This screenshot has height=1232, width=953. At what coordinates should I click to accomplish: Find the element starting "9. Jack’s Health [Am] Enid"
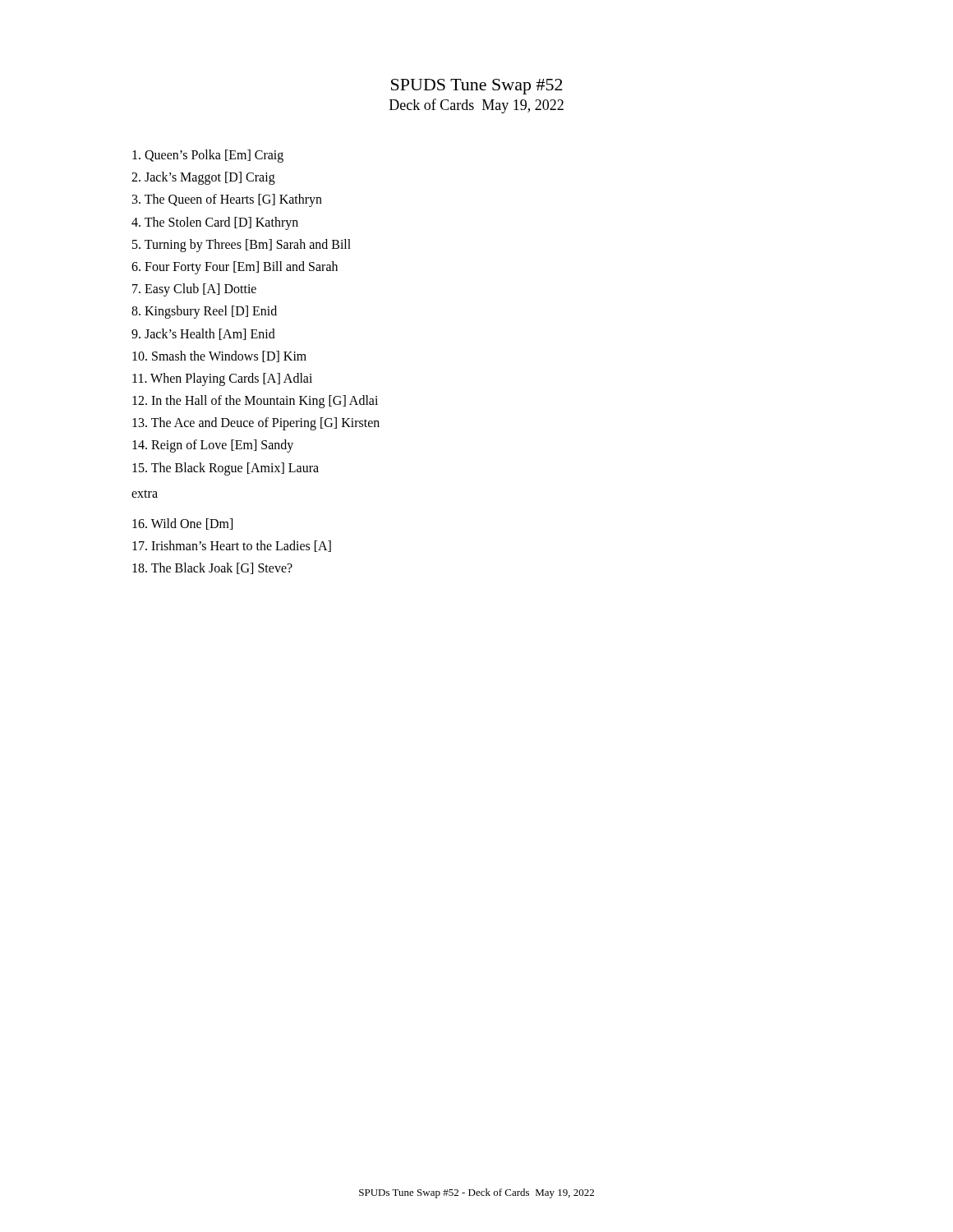coord(203,333)
